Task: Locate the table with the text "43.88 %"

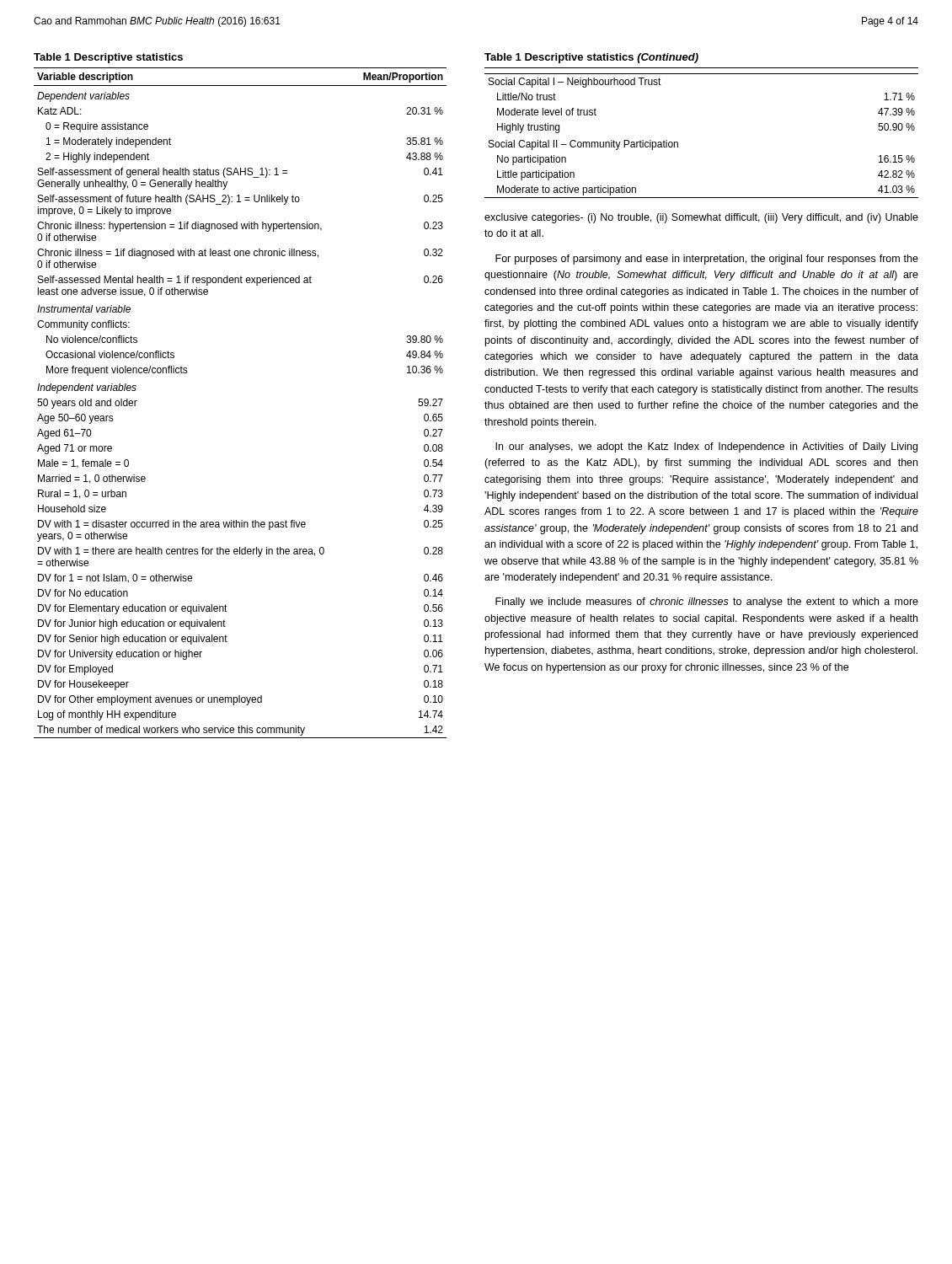Action: 240,403
